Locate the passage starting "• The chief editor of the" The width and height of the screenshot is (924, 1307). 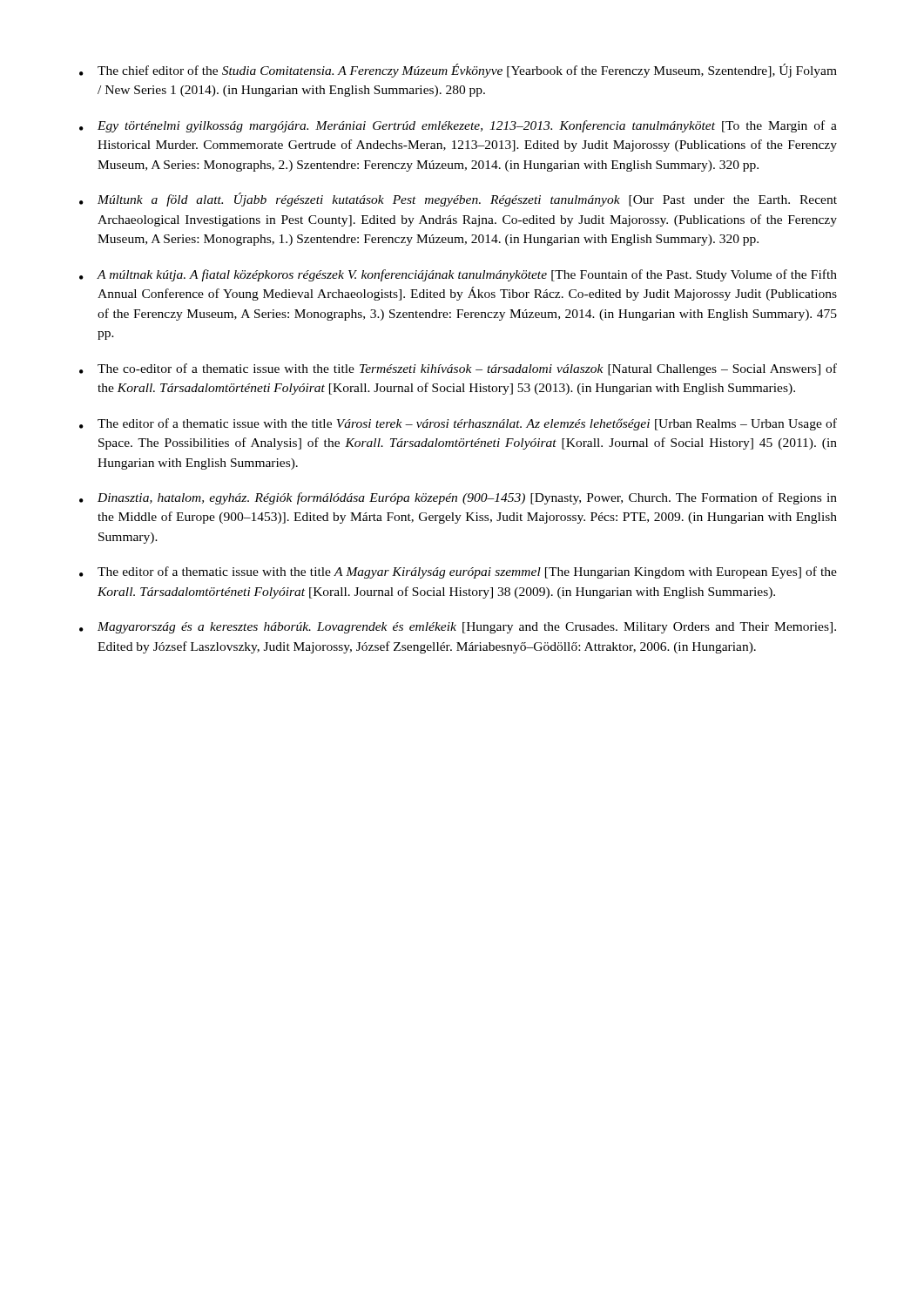tap(458, 81)
